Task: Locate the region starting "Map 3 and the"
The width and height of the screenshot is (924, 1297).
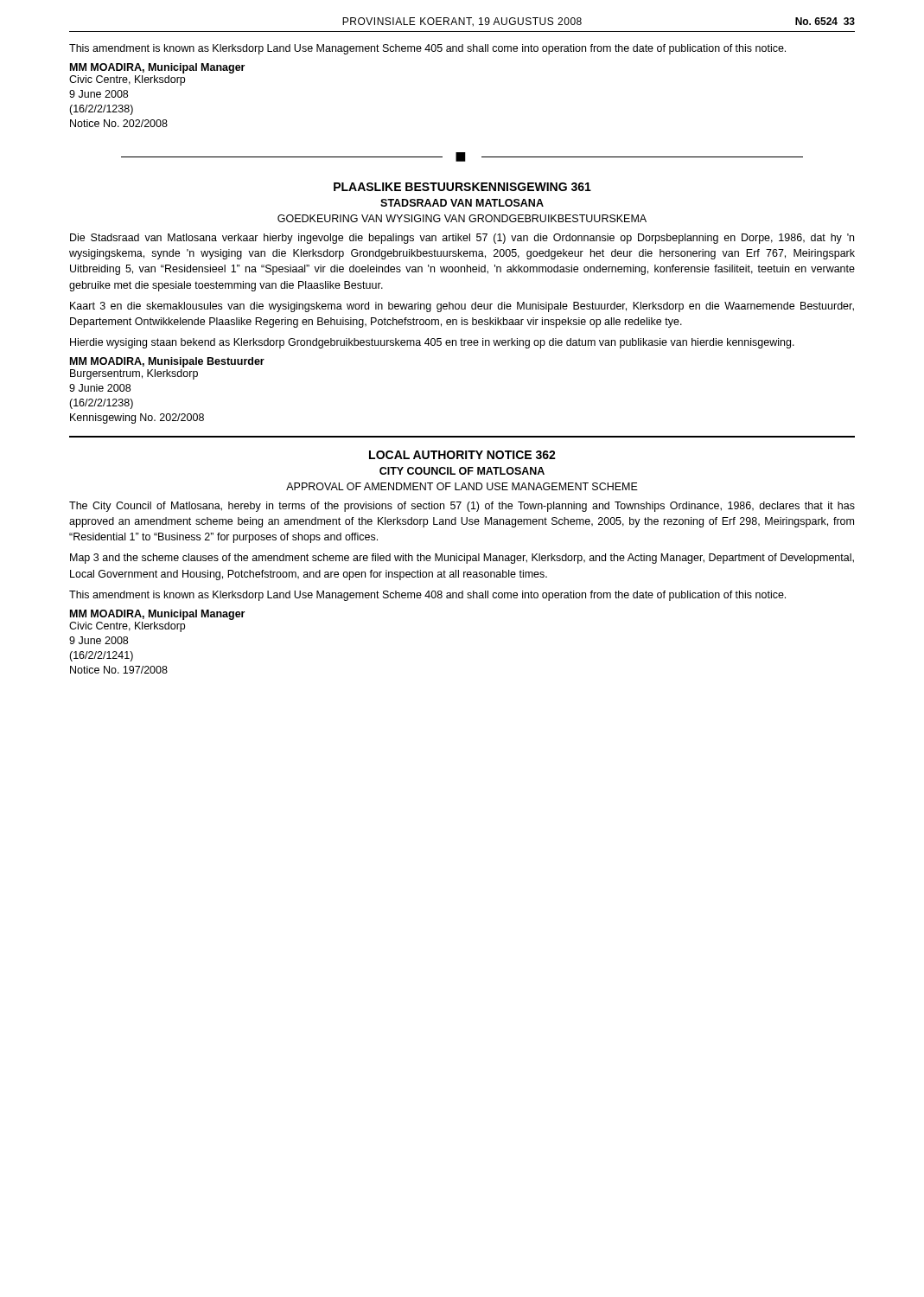Action: (x=462, y=566)
